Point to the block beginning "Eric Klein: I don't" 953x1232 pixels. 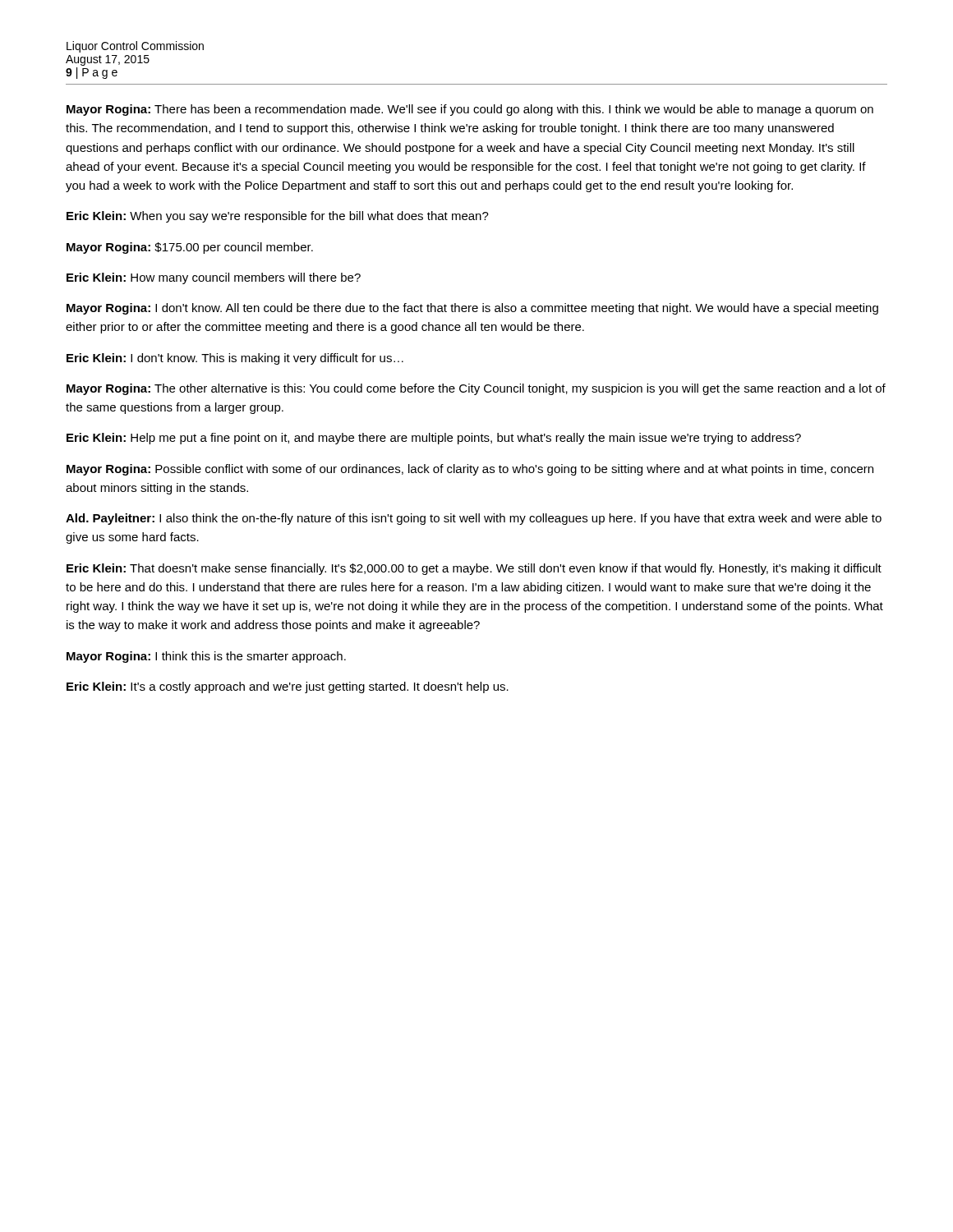pos(235,357)
